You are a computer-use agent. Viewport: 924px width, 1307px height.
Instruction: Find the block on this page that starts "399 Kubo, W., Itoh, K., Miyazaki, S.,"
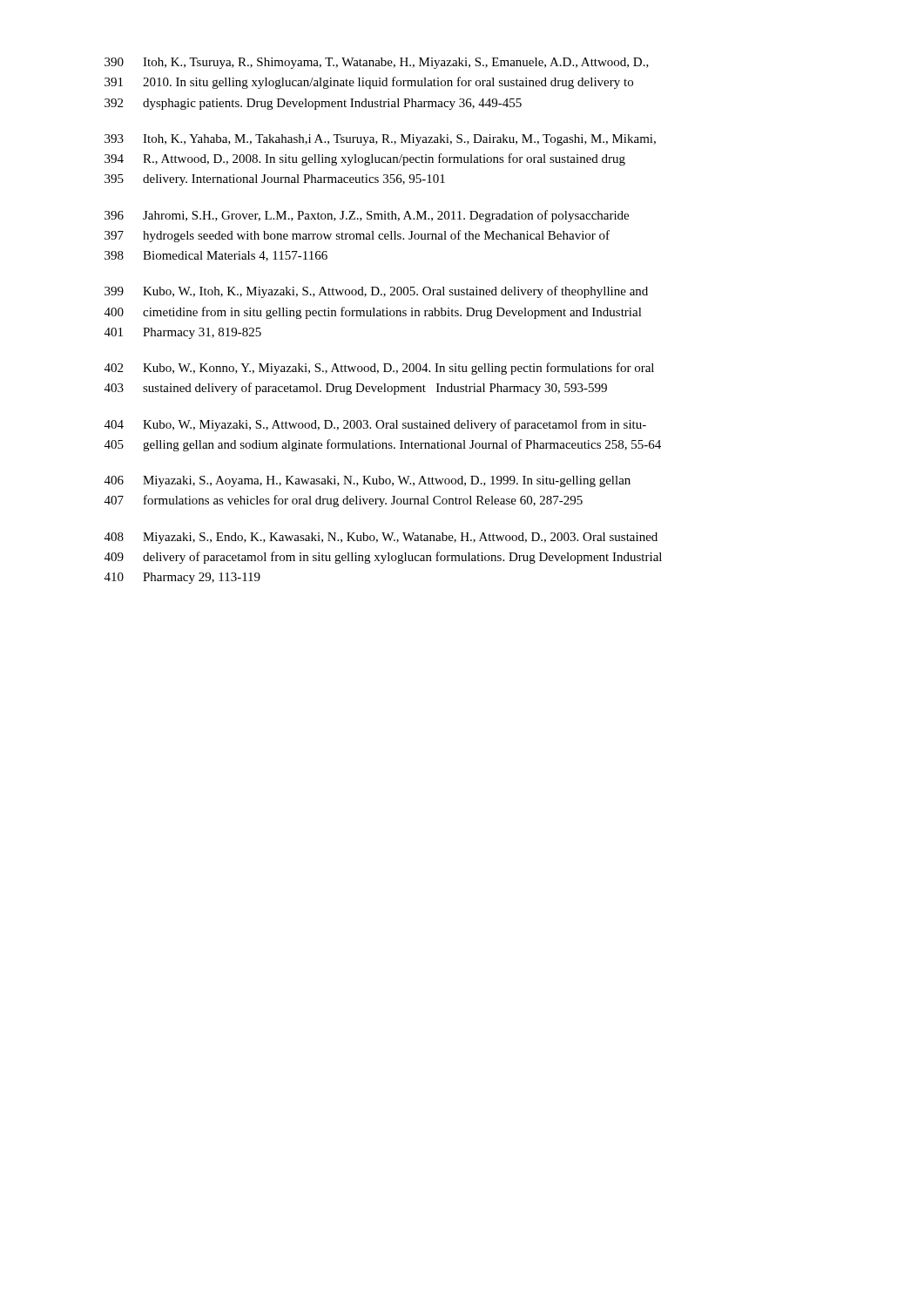click(x=471, y=292)
